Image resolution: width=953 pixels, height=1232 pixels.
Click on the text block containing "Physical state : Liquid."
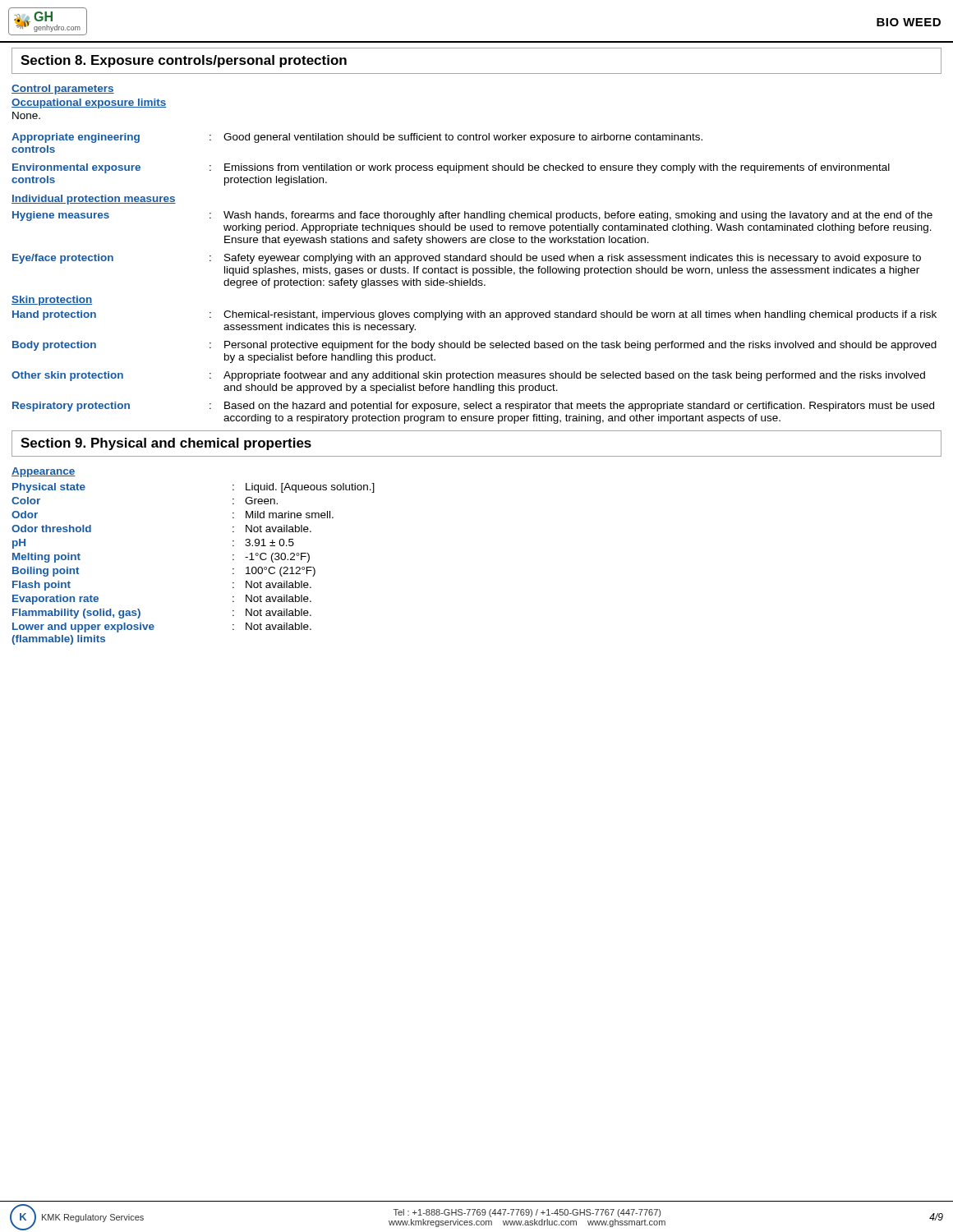[x=51, y=487]
